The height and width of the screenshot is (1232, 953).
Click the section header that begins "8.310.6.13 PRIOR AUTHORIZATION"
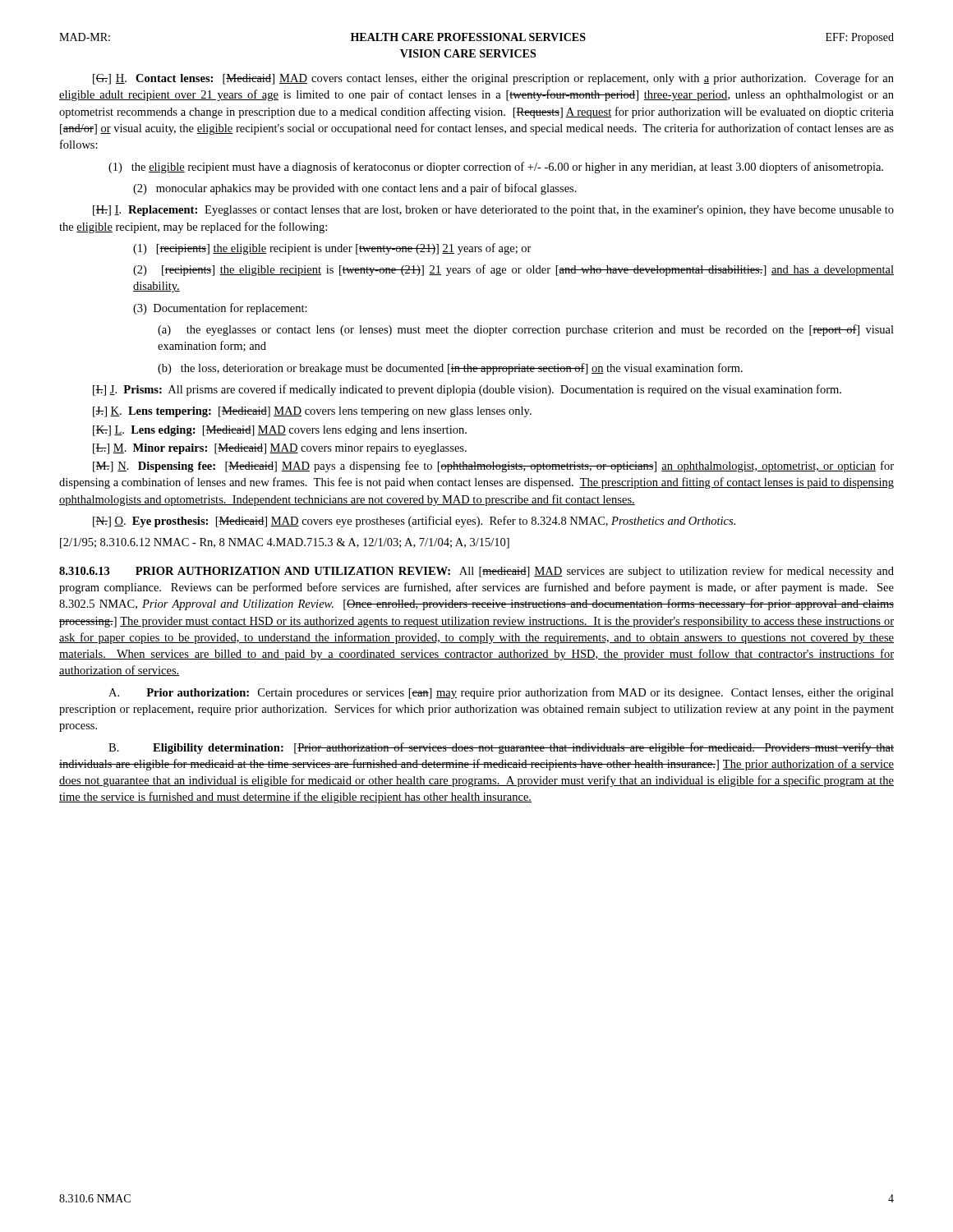tap(476, 621)
